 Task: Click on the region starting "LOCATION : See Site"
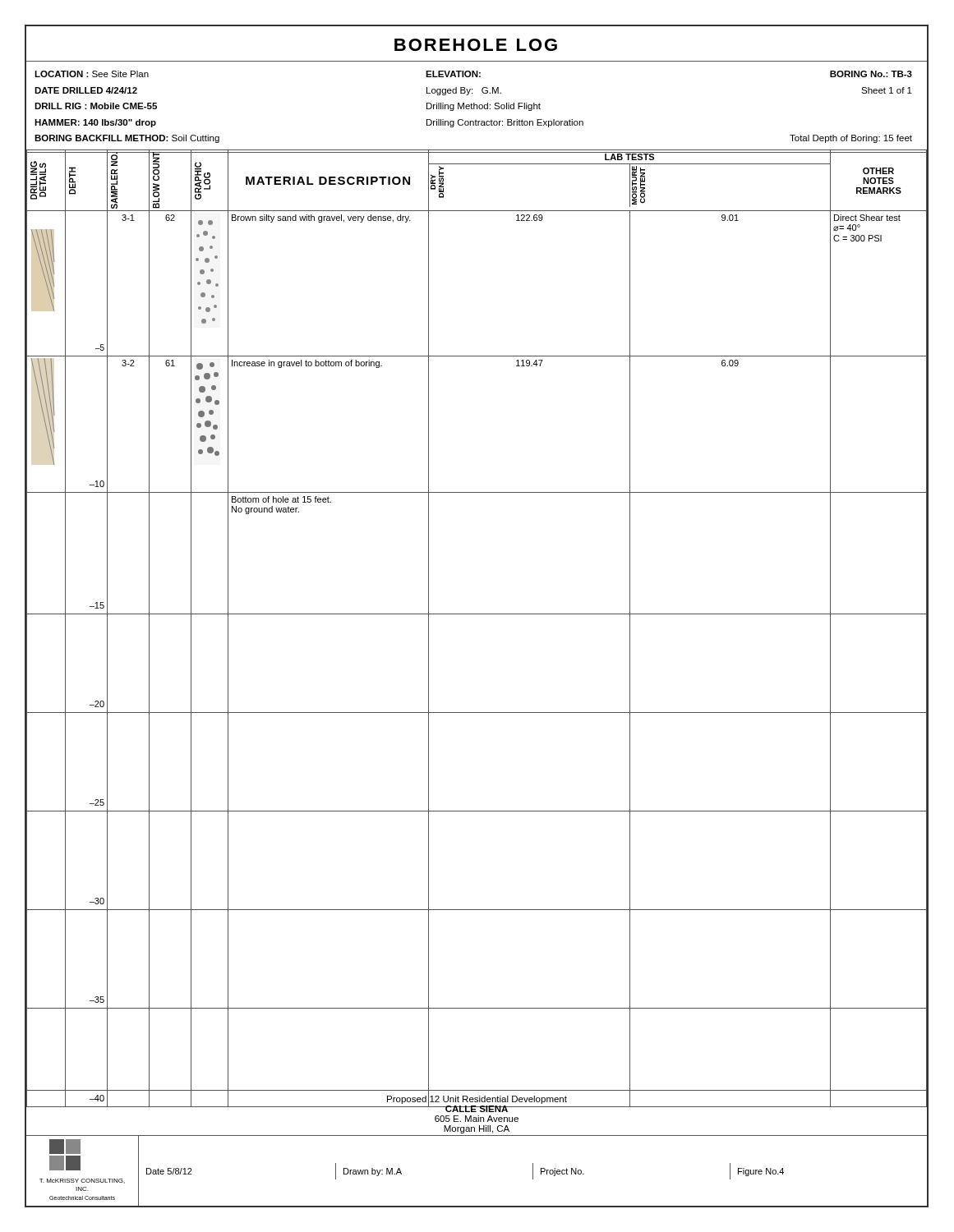tap(473, 107)
